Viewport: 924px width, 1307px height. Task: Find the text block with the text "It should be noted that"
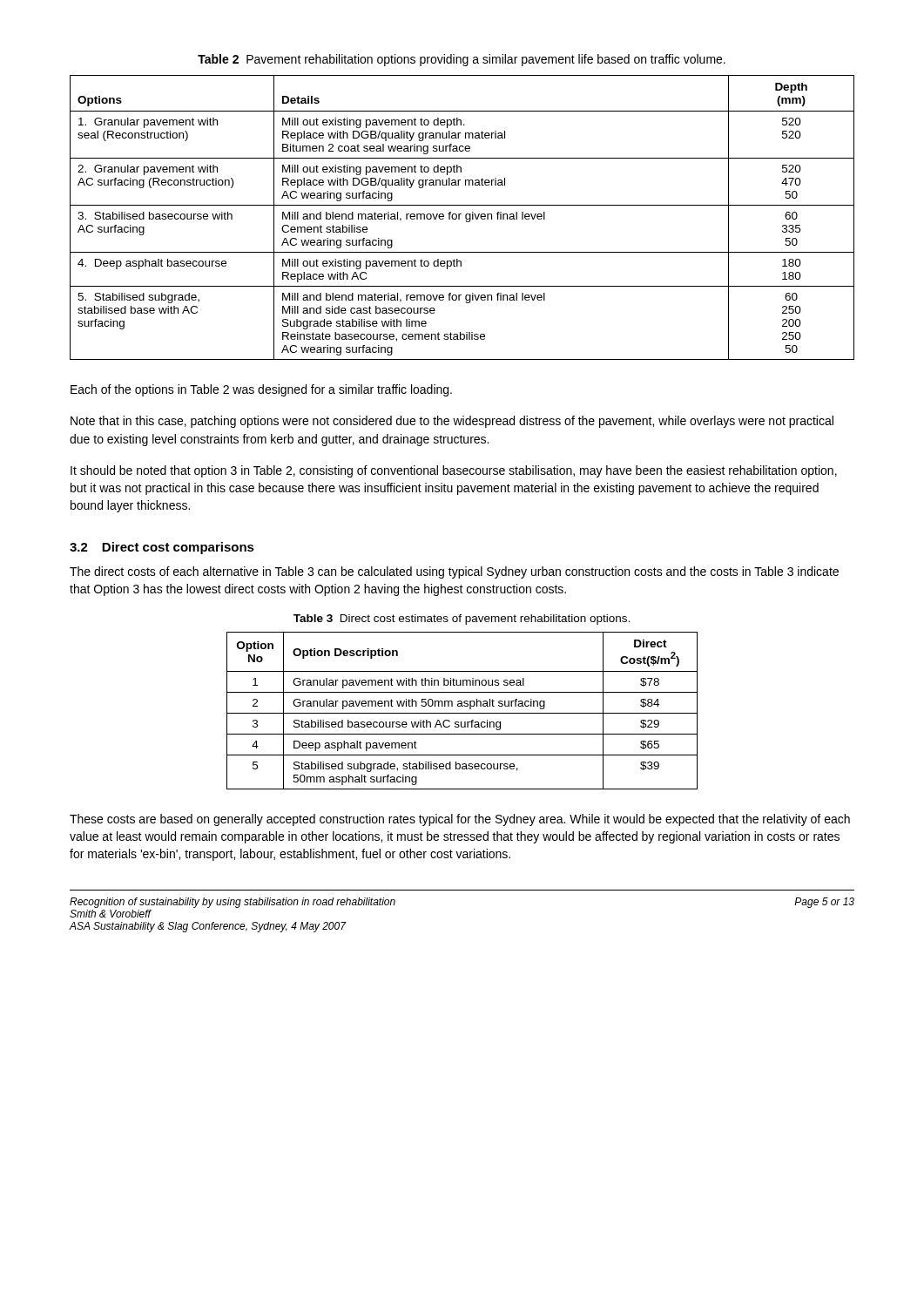click(454, 488)
